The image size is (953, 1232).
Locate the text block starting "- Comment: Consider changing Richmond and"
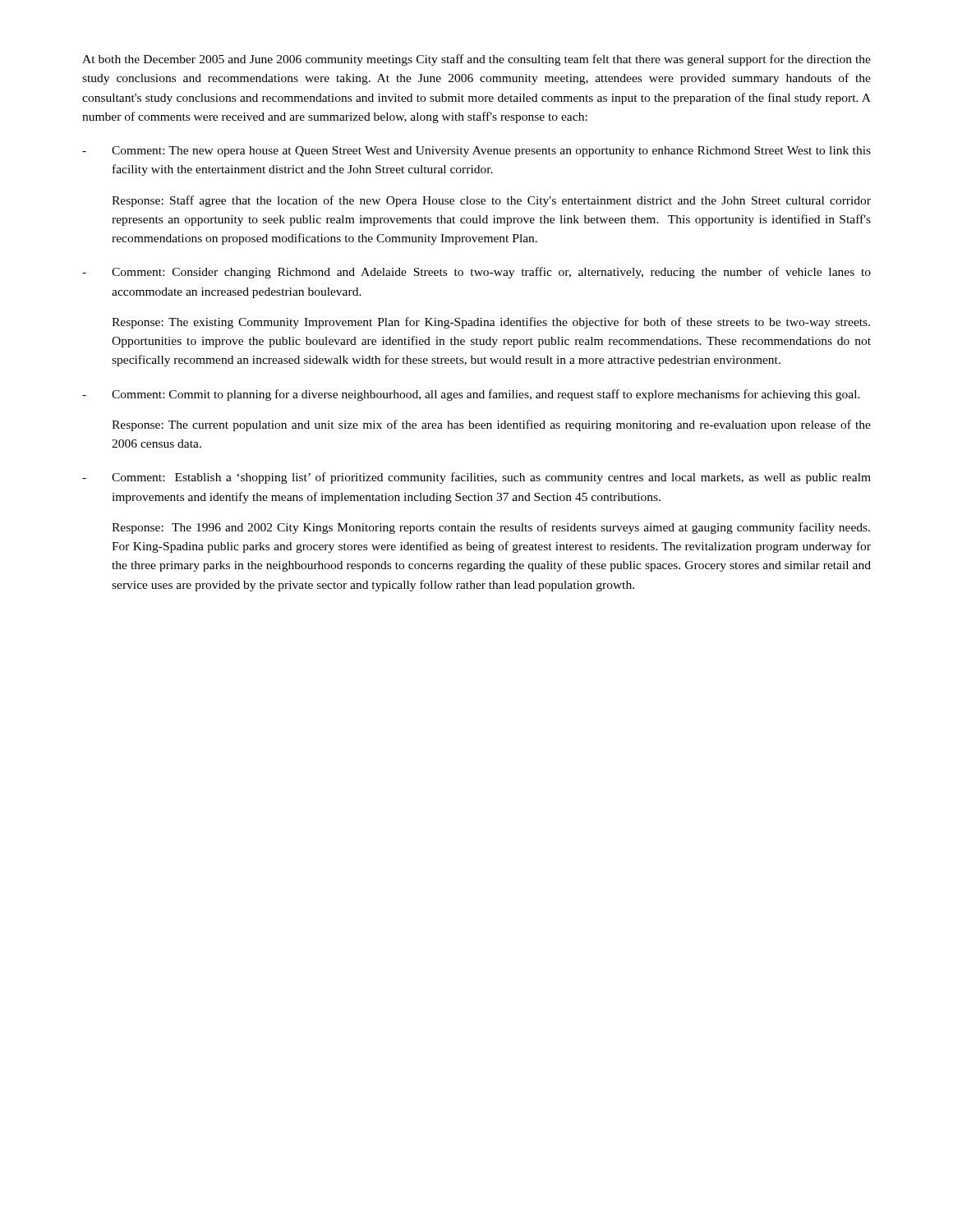tap(476, 316)
